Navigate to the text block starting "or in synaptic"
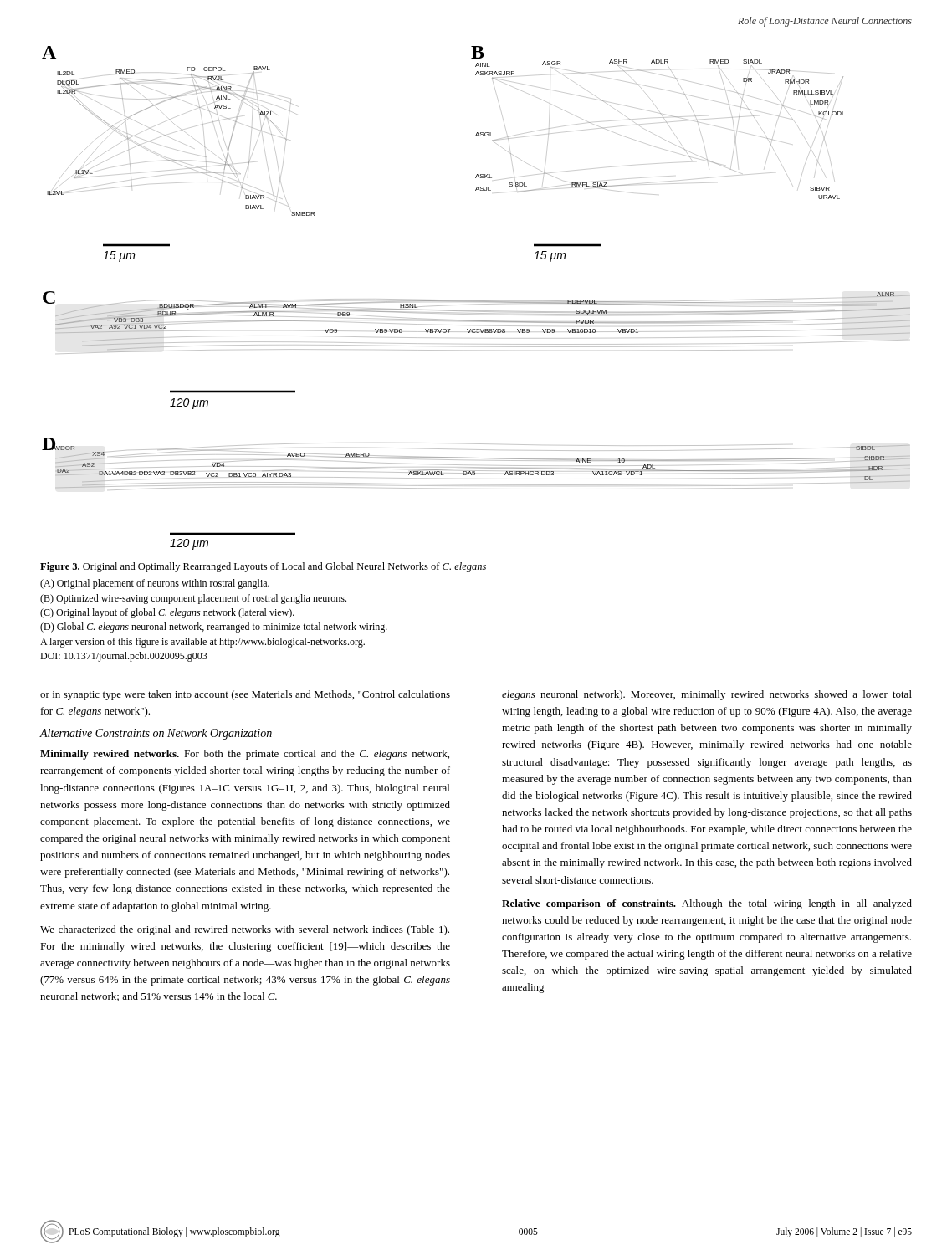 [x=245, y=702]
